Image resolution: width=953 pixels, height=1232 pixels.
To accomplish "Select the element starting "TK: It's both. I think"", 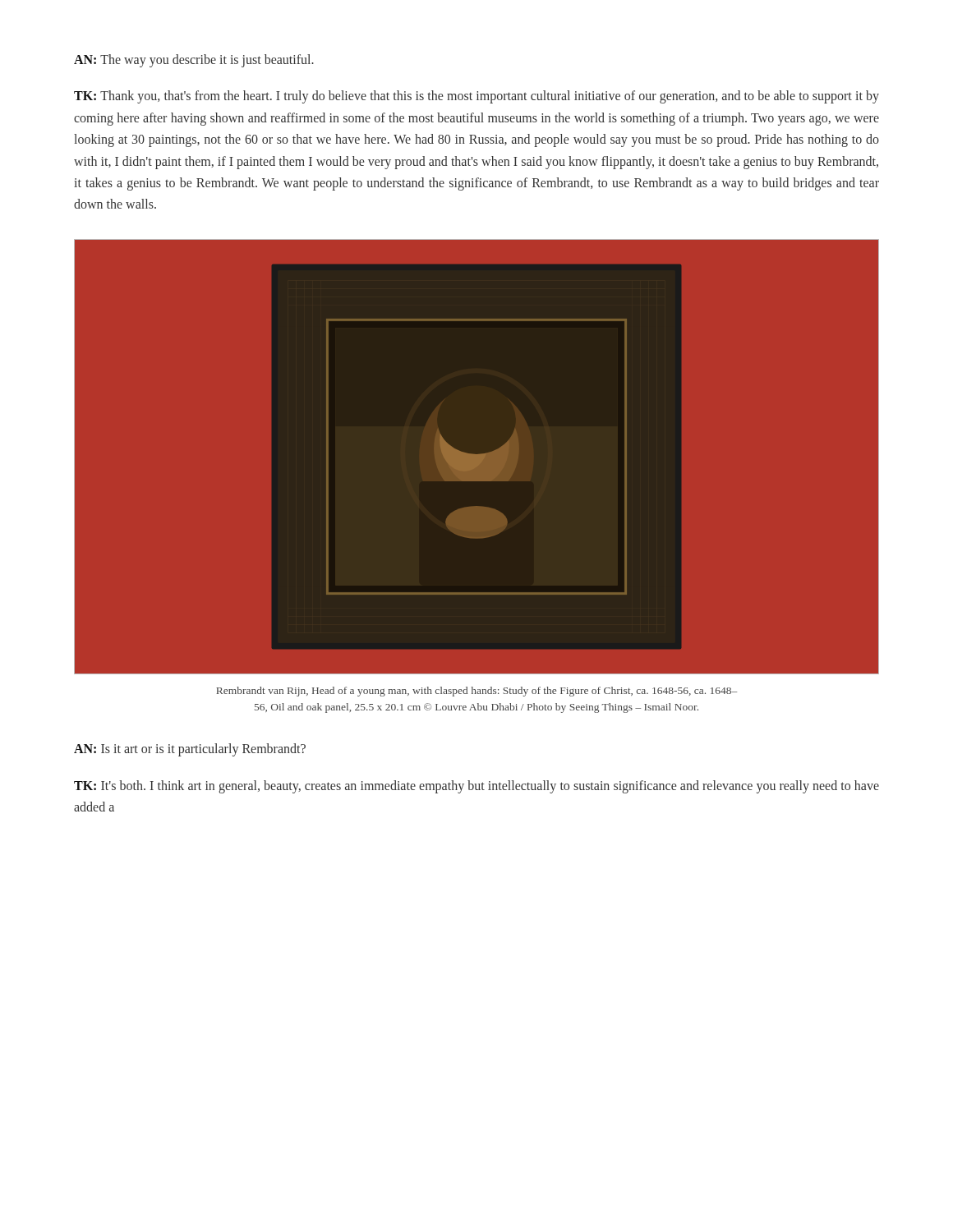I will 476,796.
